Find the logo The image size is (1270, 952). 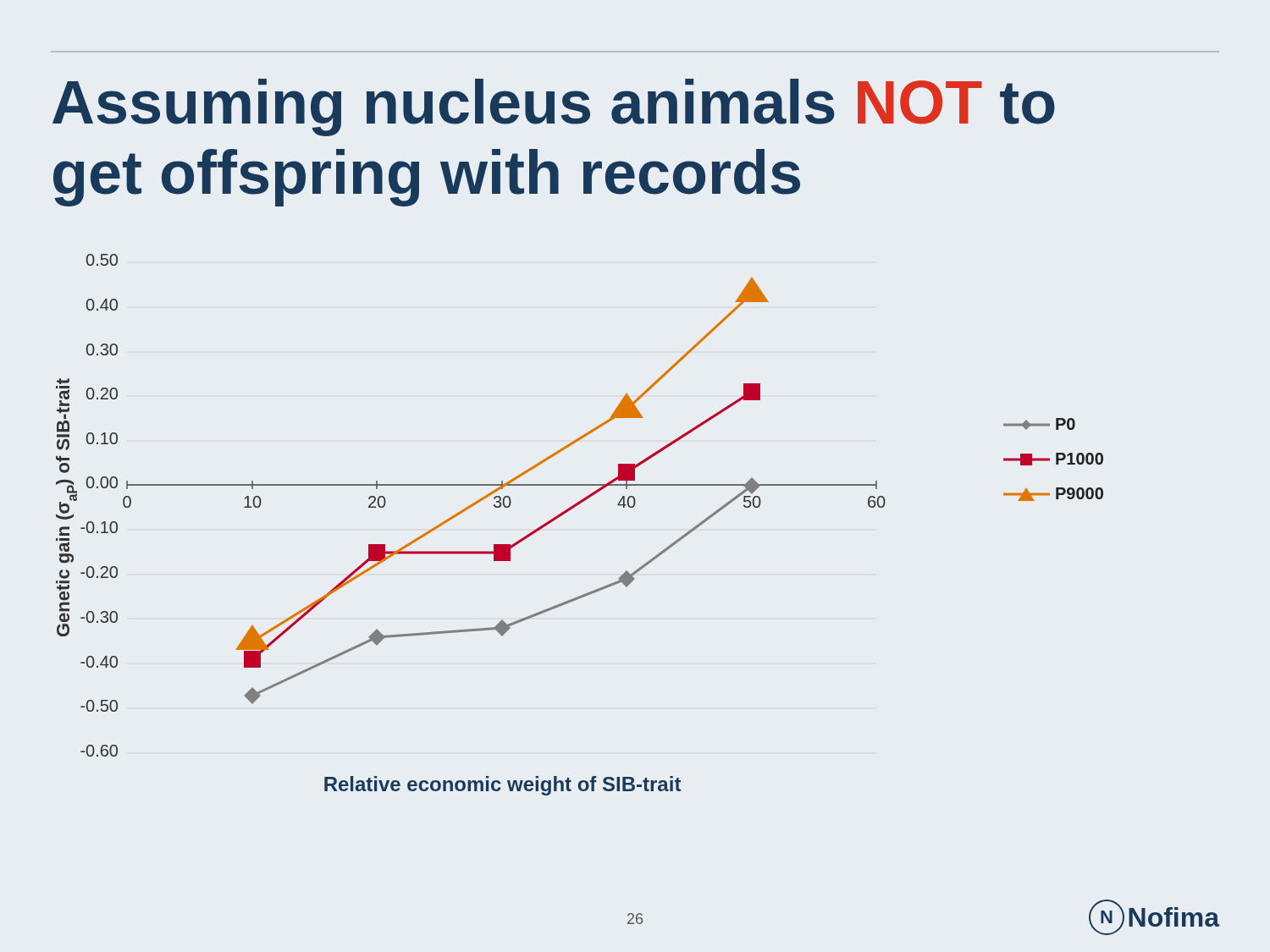point(1154,917)
